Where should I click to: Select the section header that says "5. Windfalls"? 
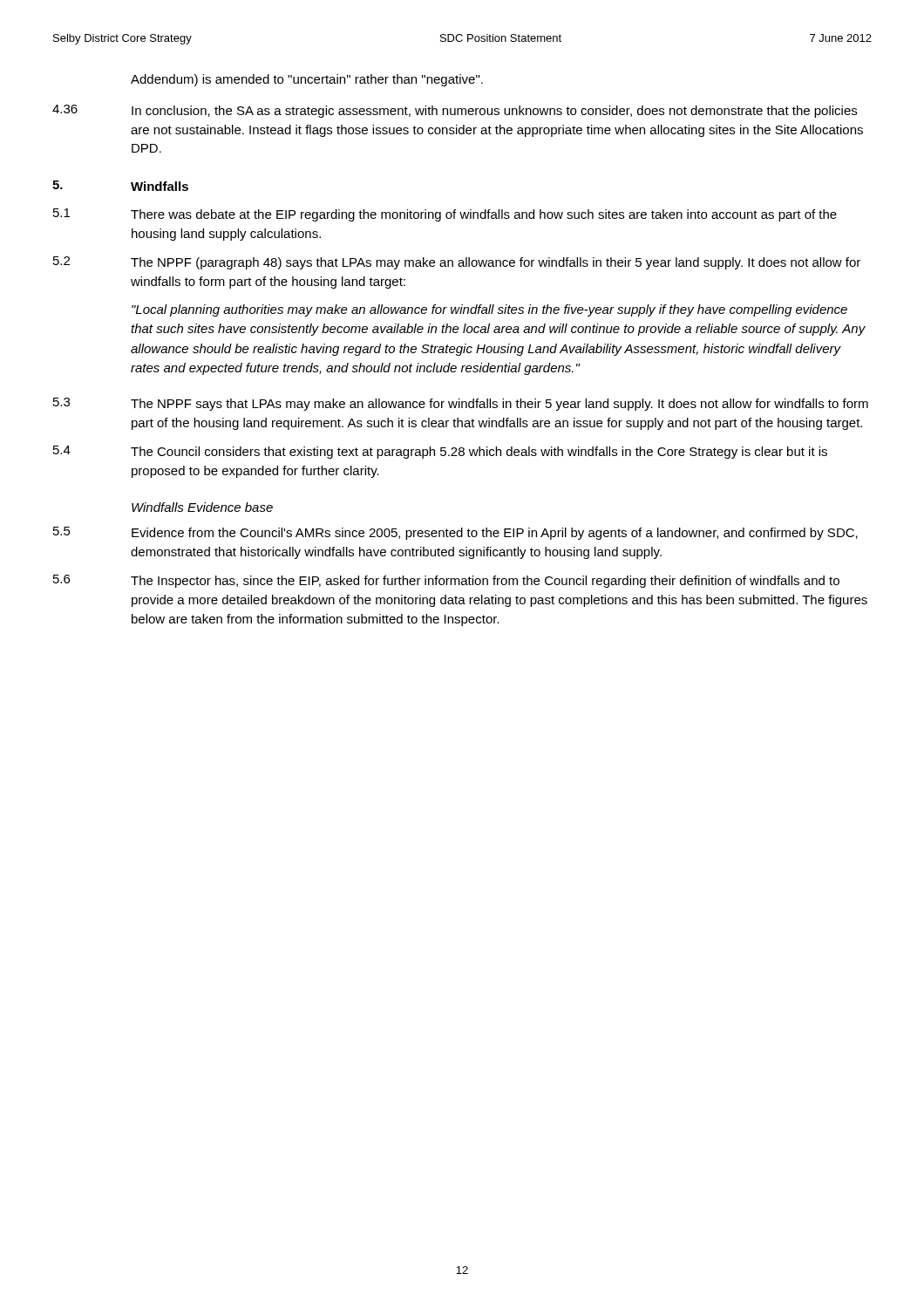point(55,184)
